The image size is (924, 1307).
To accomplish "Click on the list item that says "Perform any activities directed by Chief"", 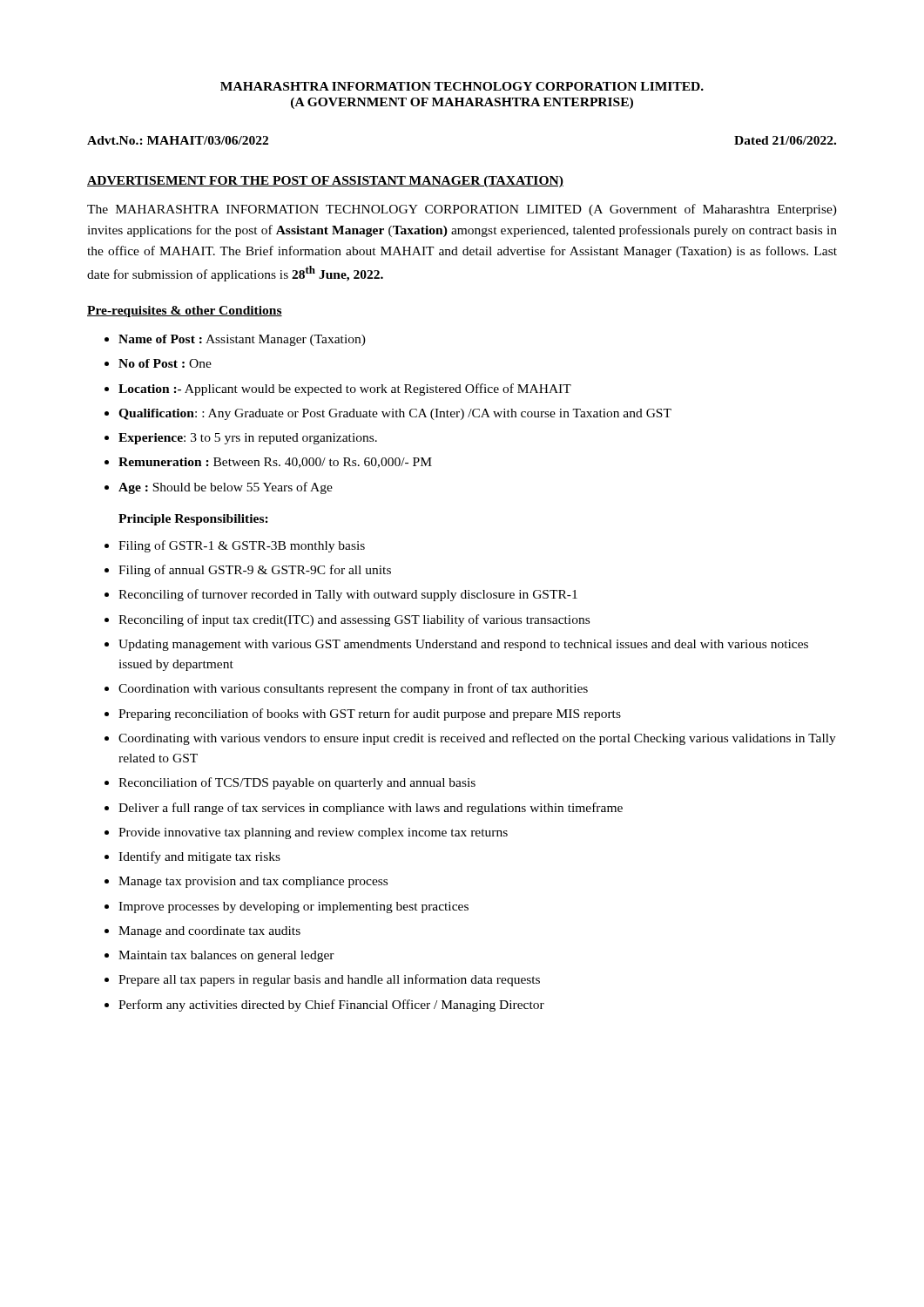I will pos(331,1004).
